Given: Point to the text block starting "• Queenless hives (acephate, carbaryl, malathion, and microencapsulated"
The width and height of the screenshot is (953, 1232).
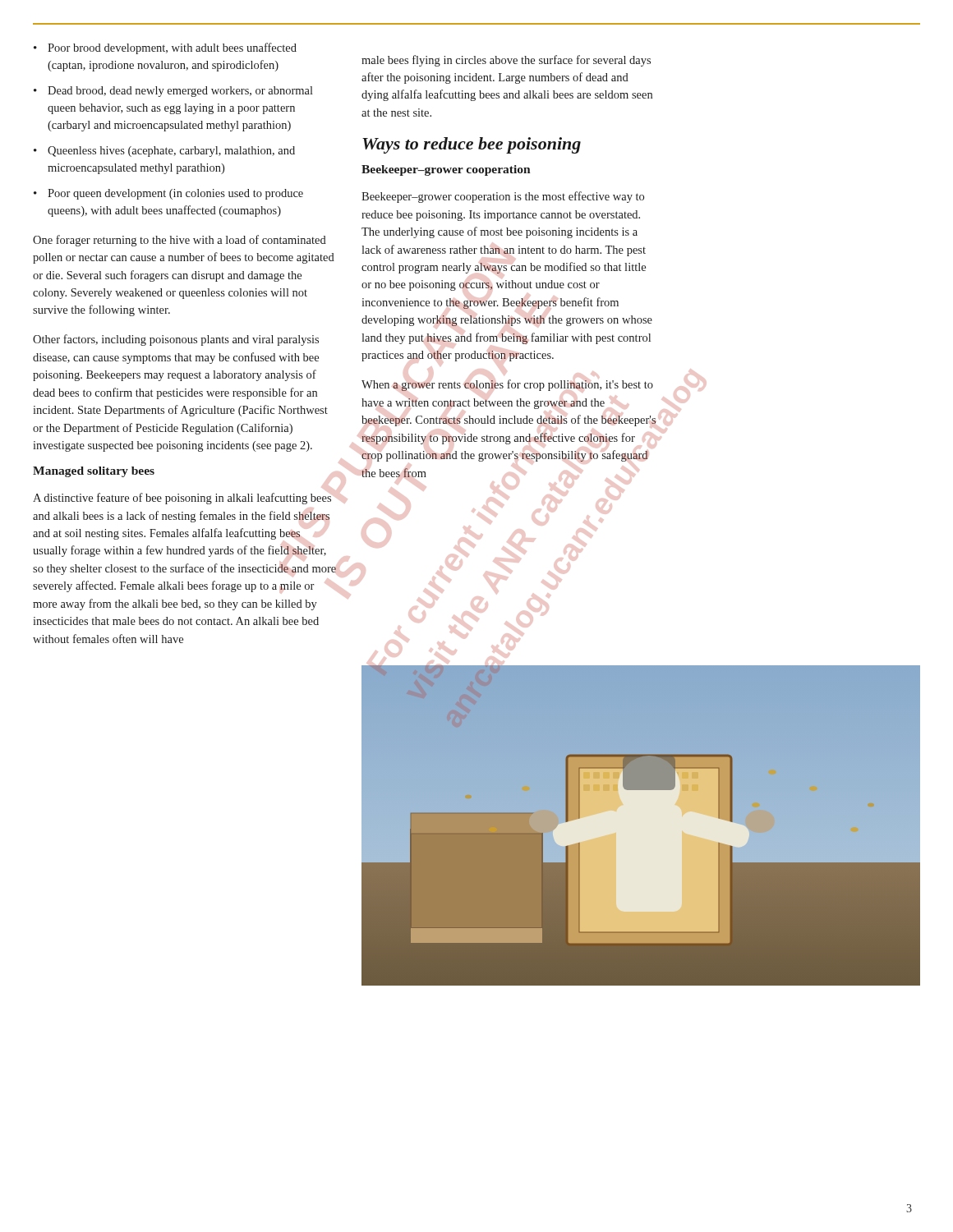Looking at the screenshot, I should pos(185,159).
